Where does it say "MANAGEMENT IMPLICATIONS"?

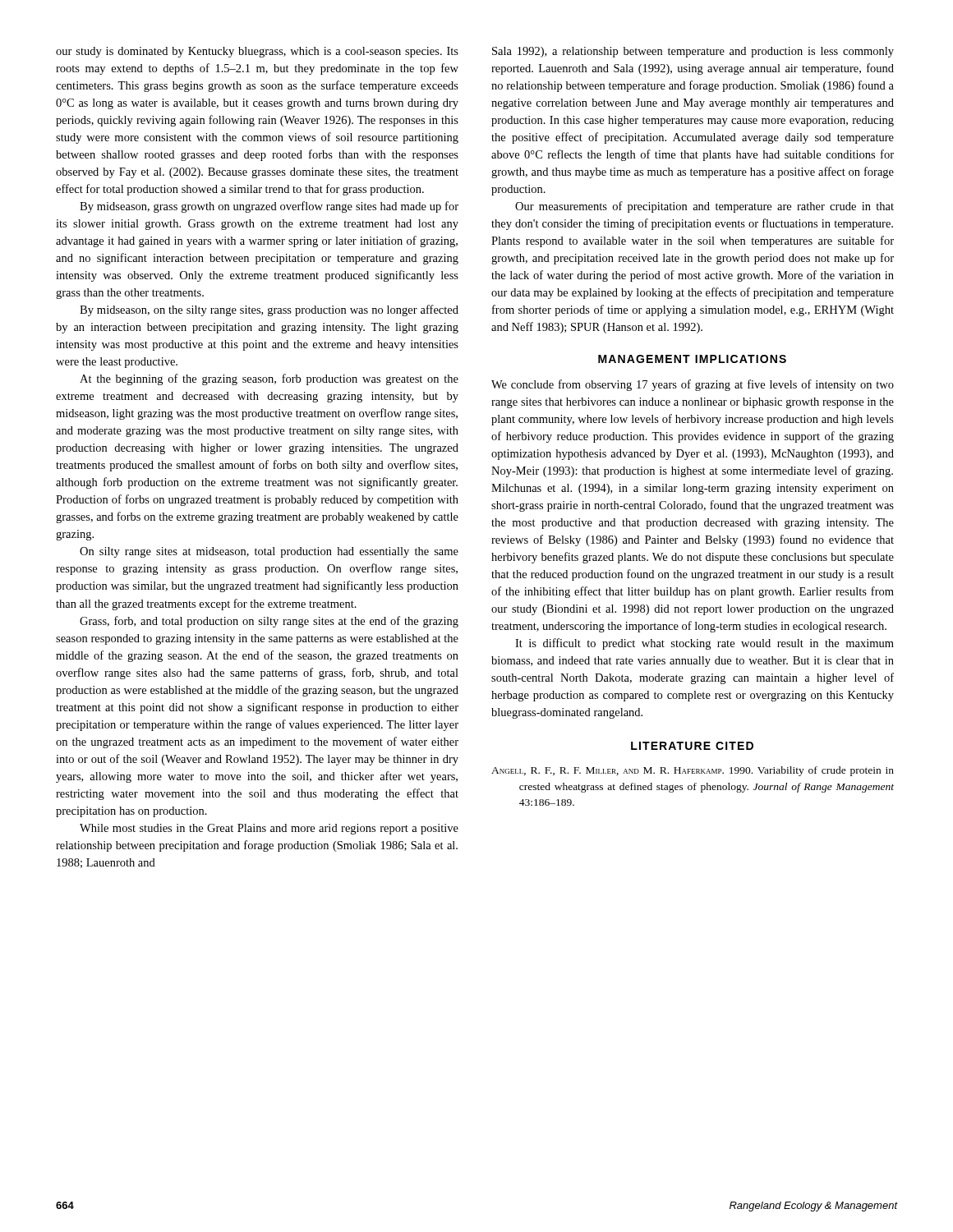[693, 359]
